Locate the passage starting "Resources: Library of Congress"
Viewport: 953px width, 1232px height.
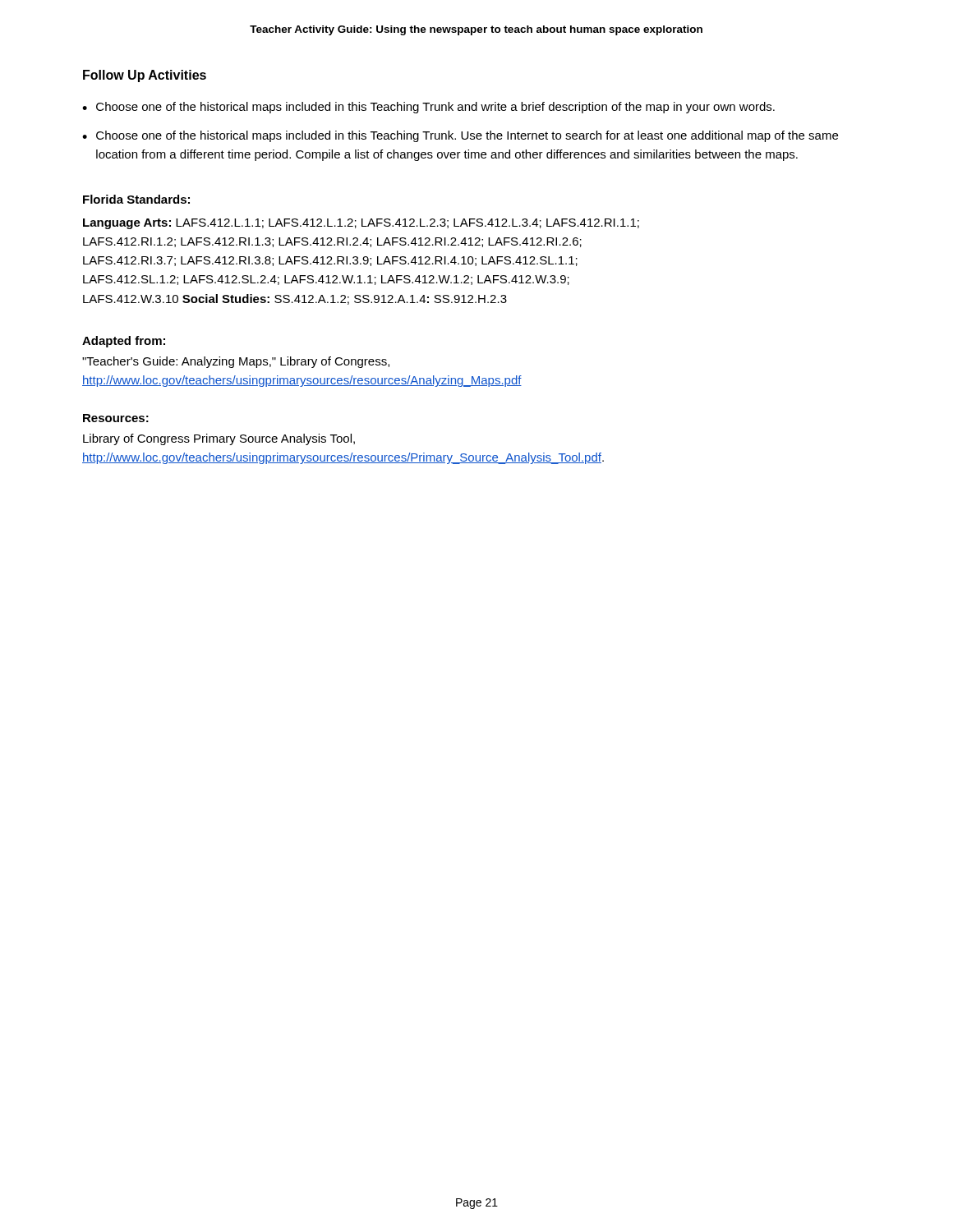coord(116,418)
